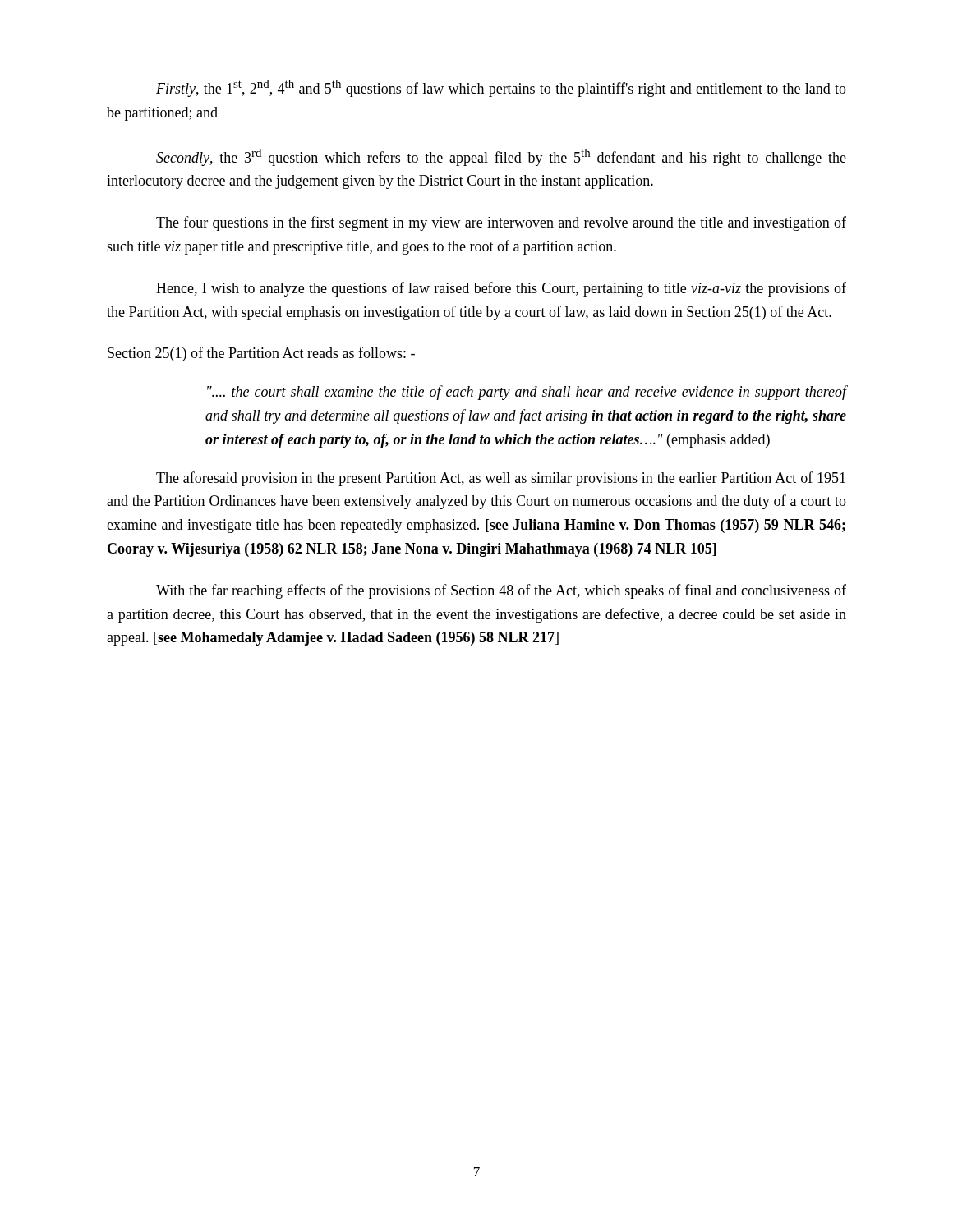Locate the region starting "".... the court shall"
The height and width of the screenshot is (1232, 953).
pos(526,416)
